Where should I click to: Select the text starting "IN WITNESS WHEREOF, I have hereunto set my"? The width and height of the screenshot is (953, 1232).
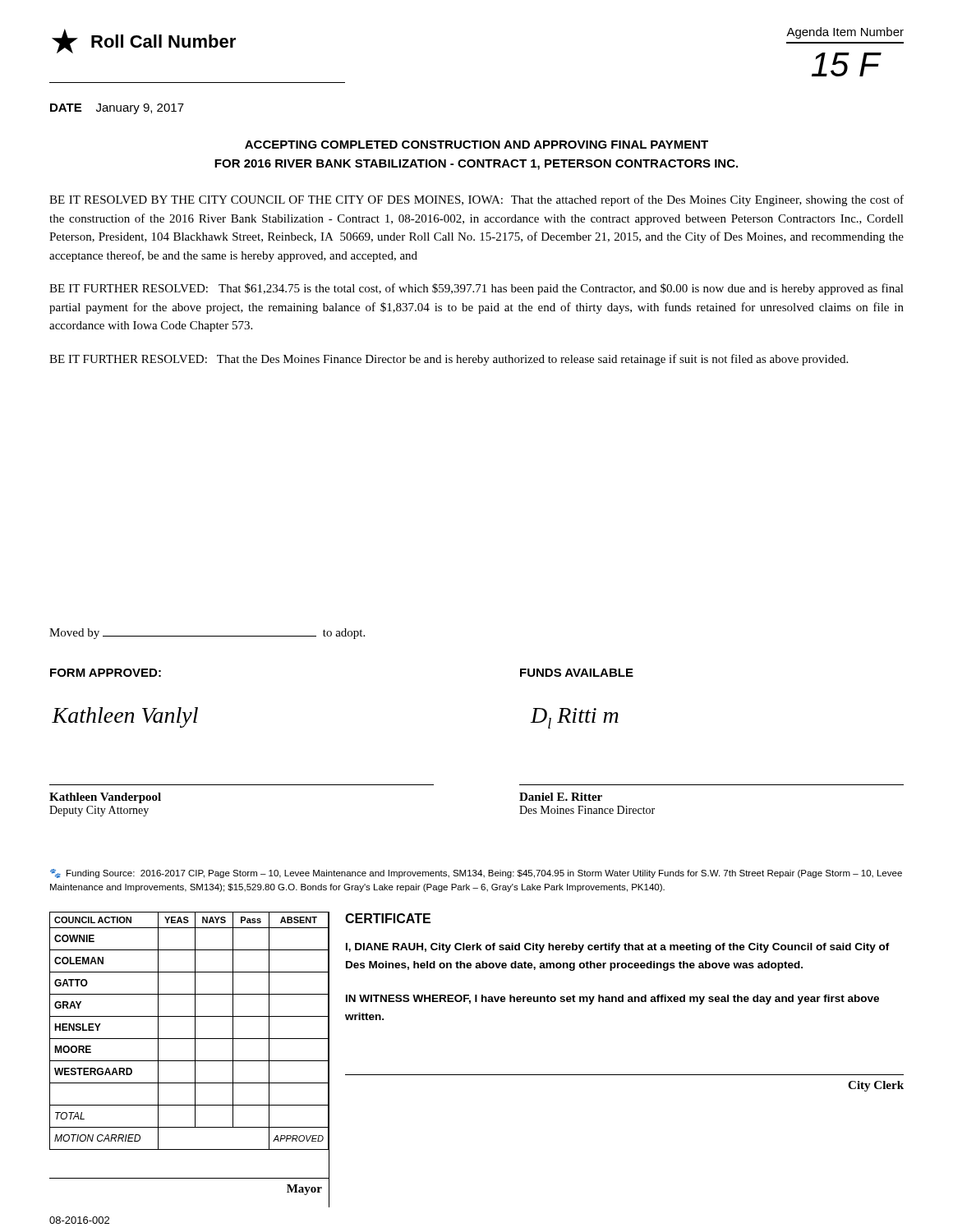(612, 1007)
